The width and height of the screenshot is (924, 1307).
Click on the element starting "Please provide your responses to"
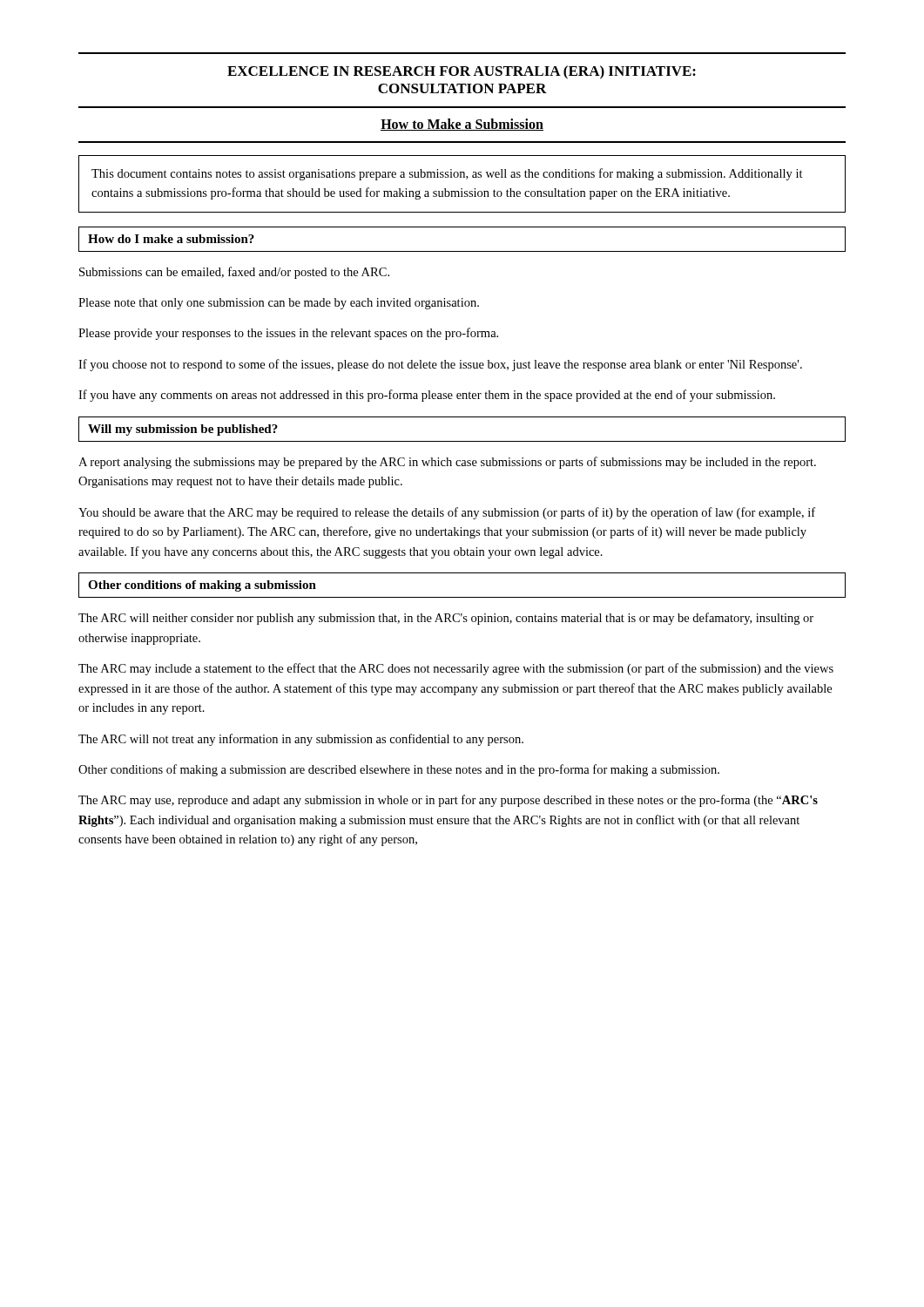coord(289,333)
